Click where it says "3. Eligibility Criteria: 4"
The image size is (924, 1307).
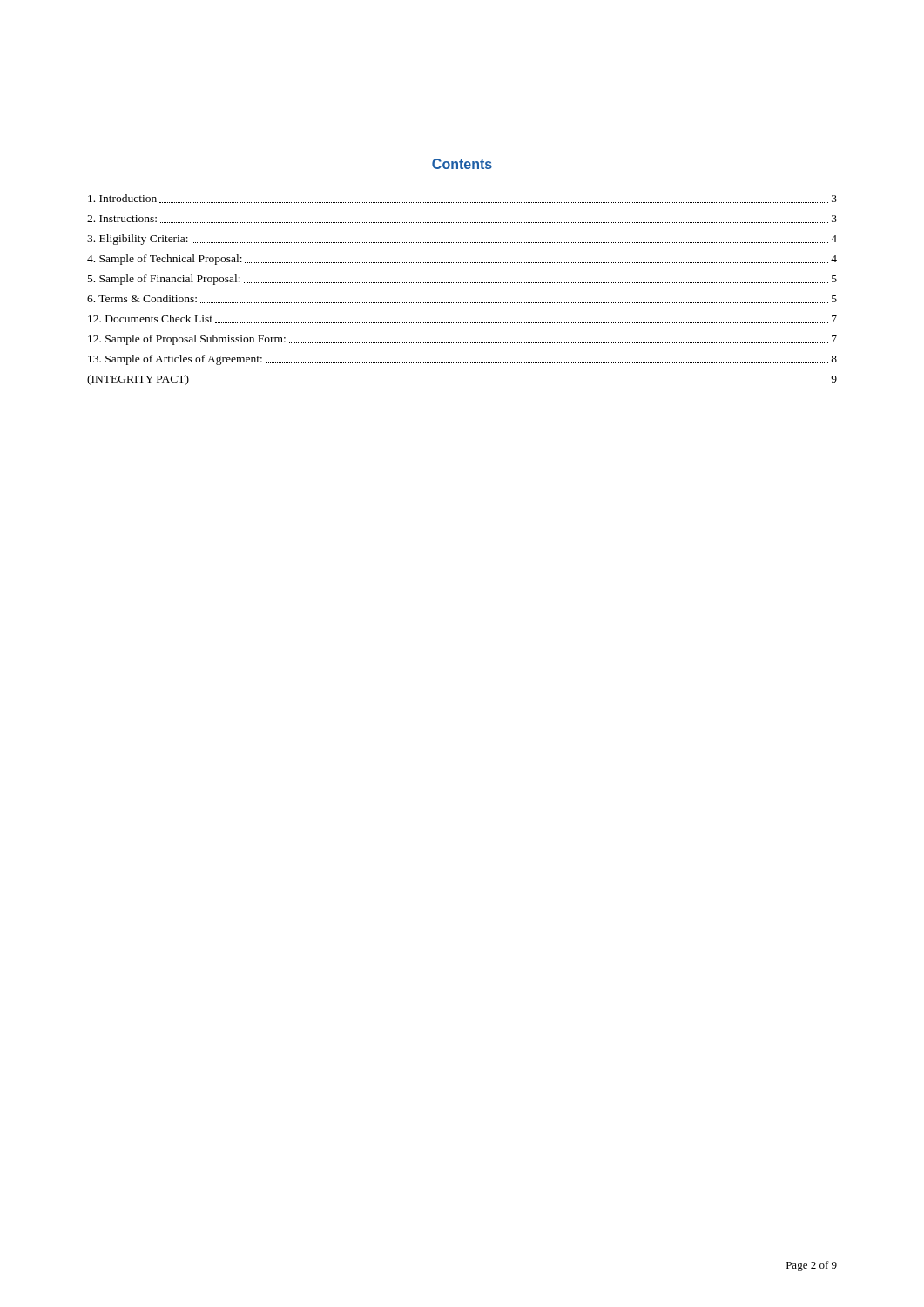(x=462, y=238)
